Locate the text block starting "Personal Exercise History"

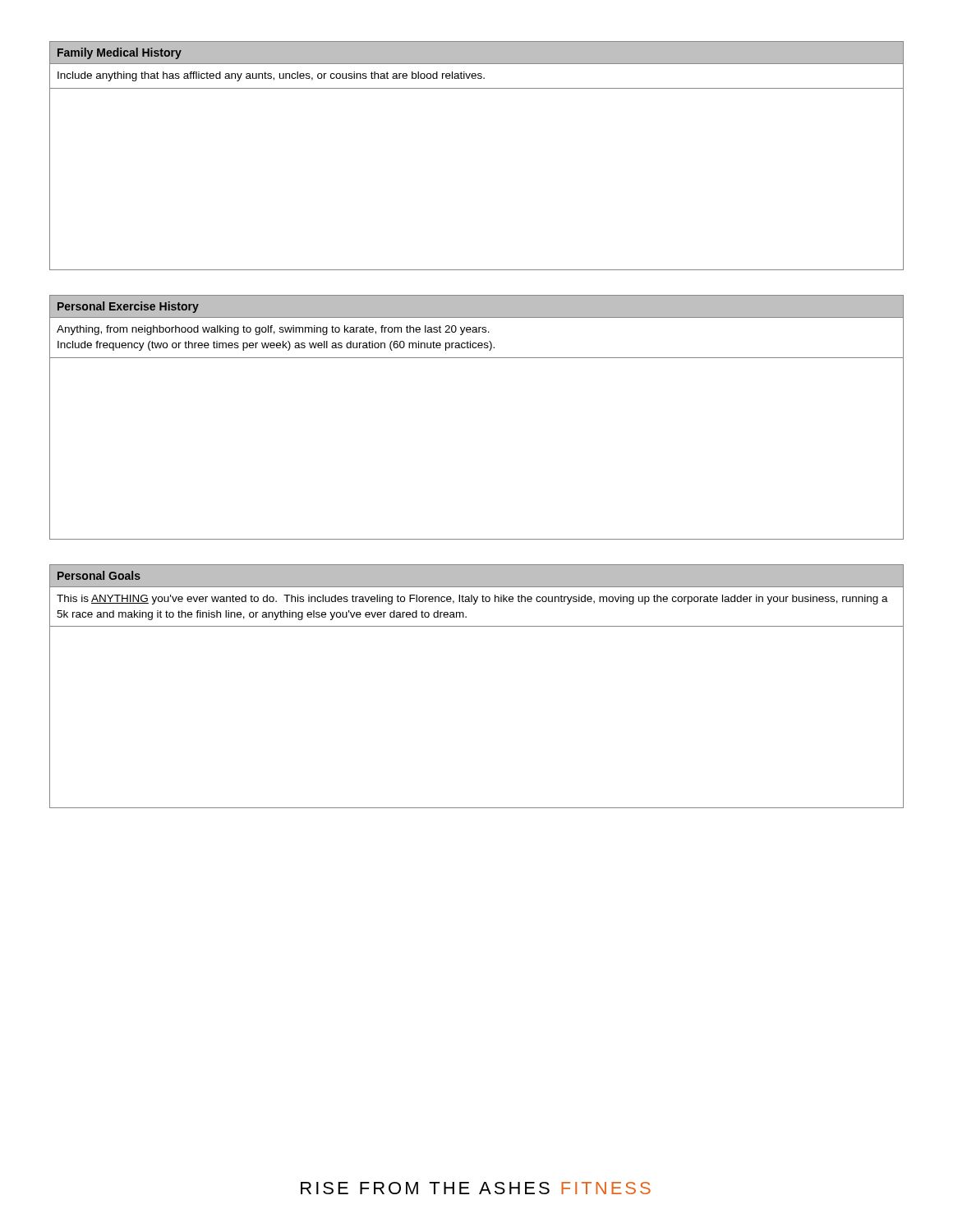tap(128, 306)
